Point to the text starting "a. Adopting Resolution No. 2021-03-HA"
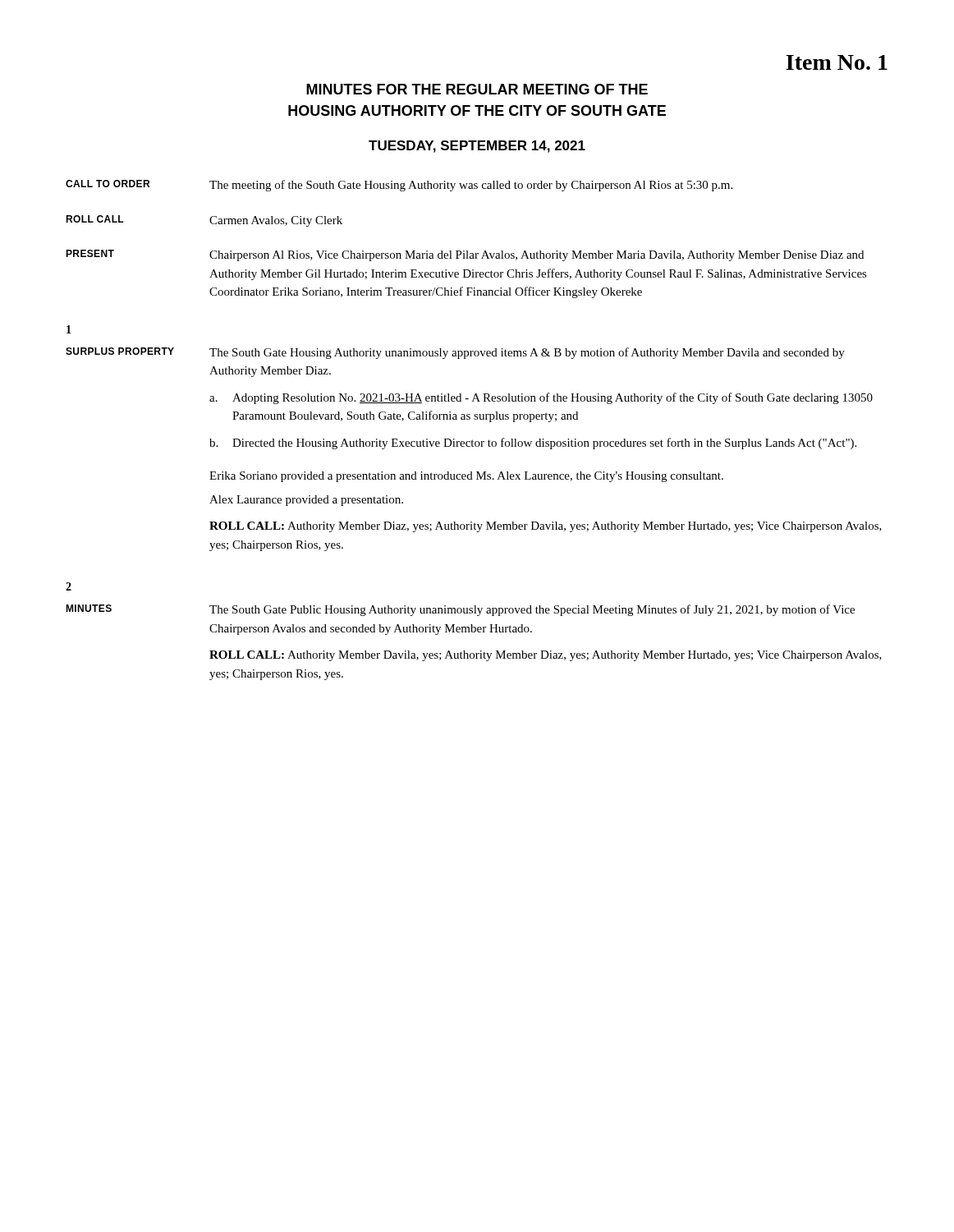Image resolution: width=954 pixels, height=1232 pixels. coord(549,407)
